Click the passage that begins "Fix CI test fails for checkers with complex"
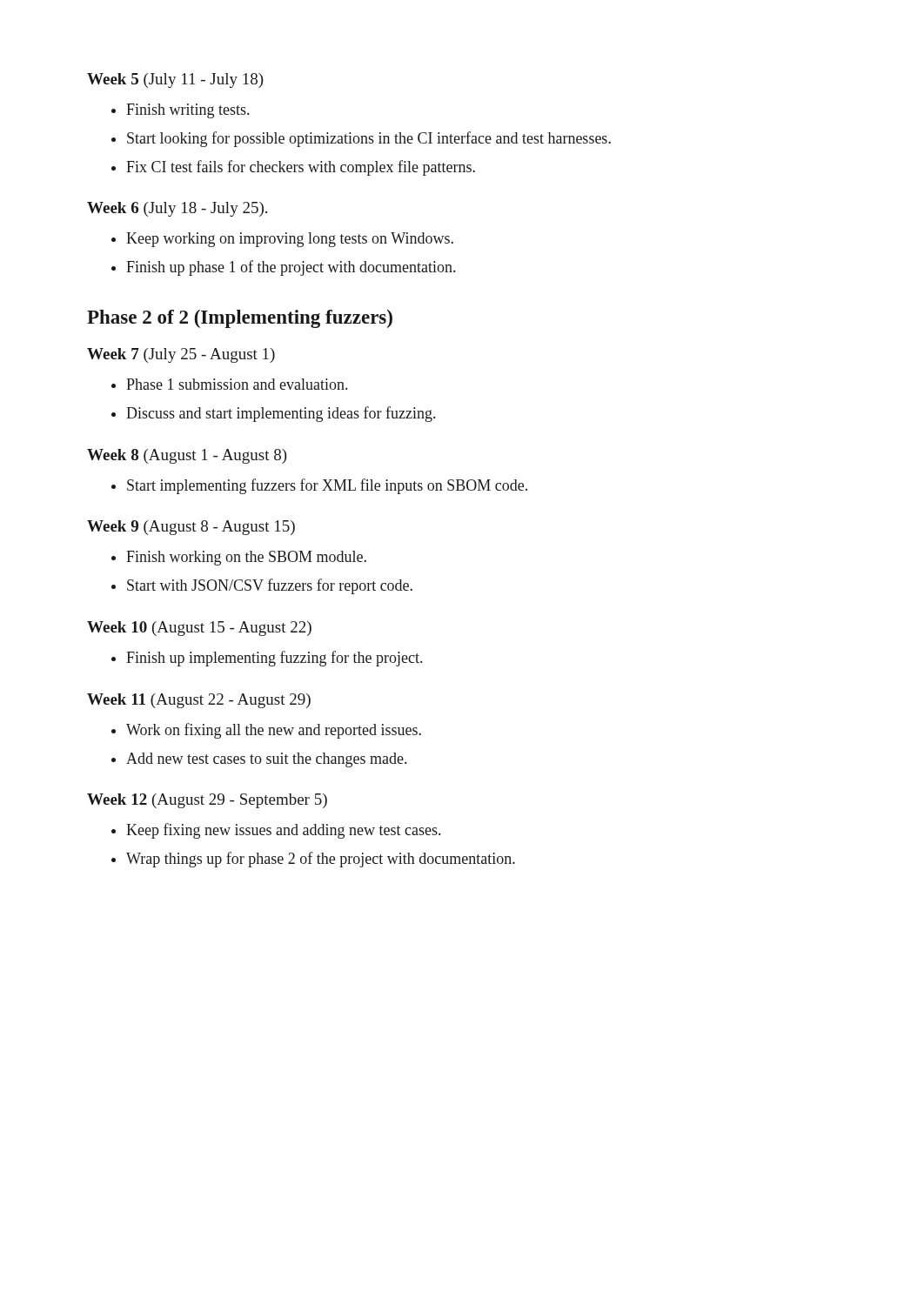The width and height of the screenshot is (924, 1305). [301, 167]
